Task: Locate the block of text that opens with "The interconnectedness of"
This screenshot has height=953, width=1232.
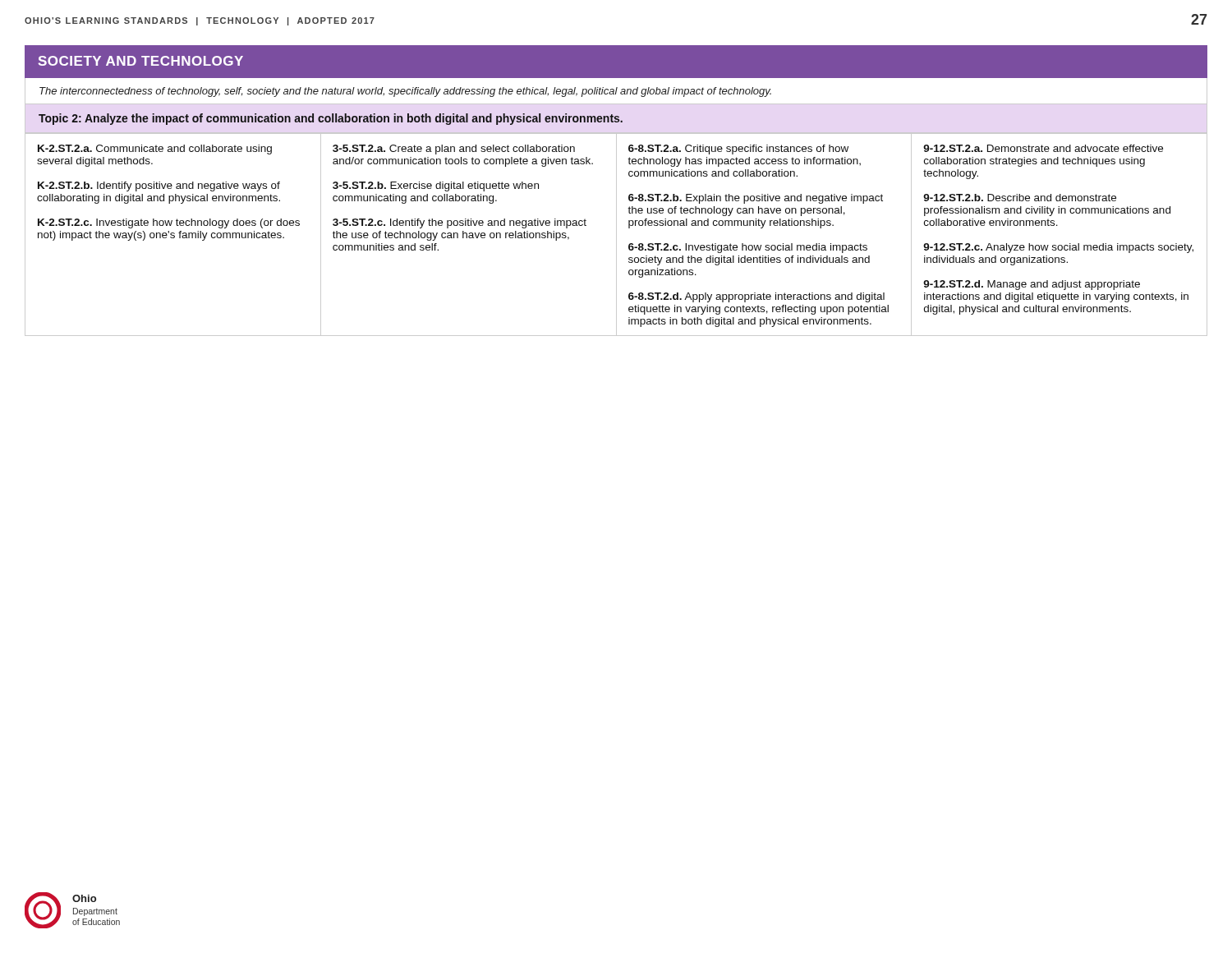Action: pyautogui.click(x=406, y=91)
